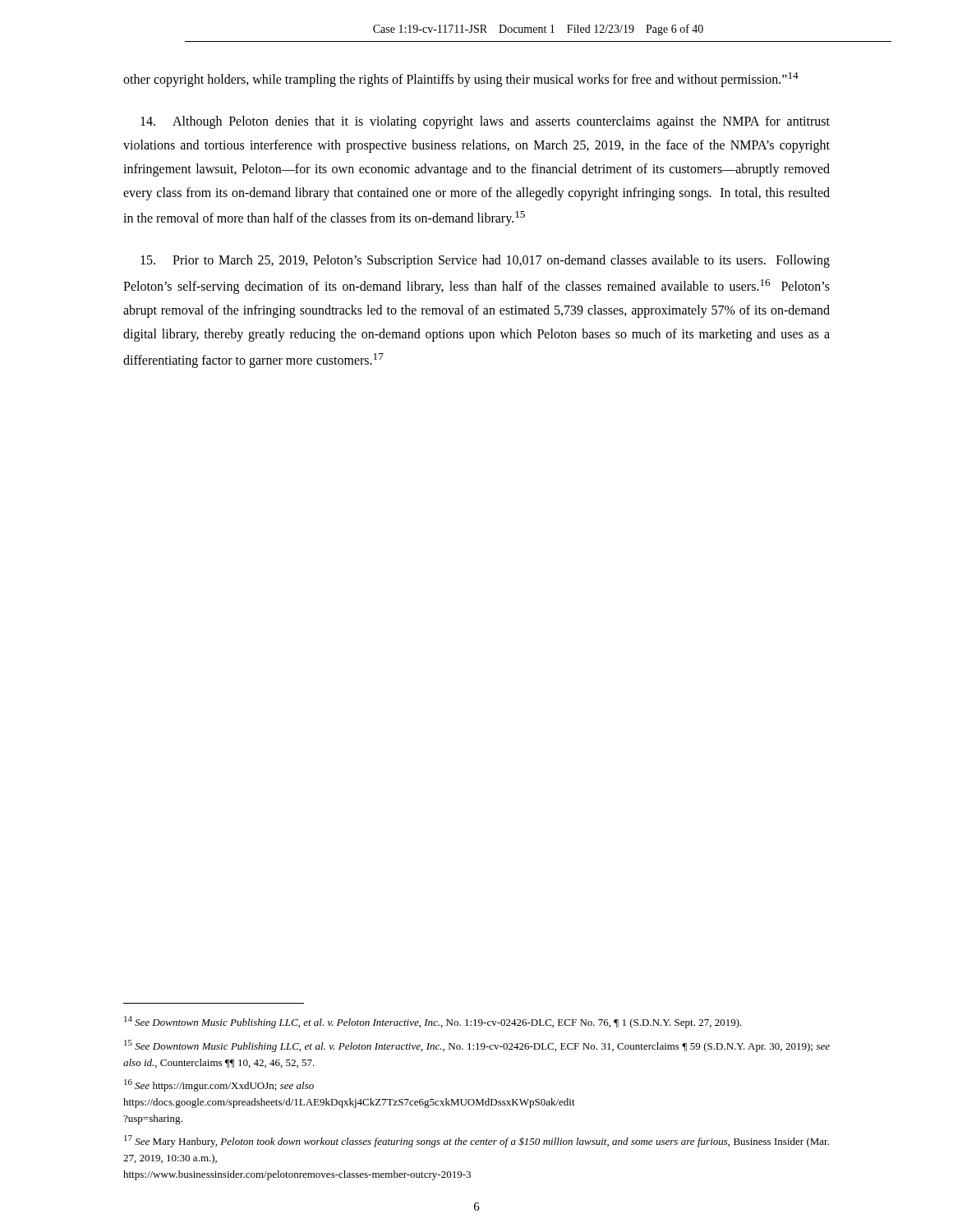Select the text starting "15 See Downtown"

tap(476, 1053)
